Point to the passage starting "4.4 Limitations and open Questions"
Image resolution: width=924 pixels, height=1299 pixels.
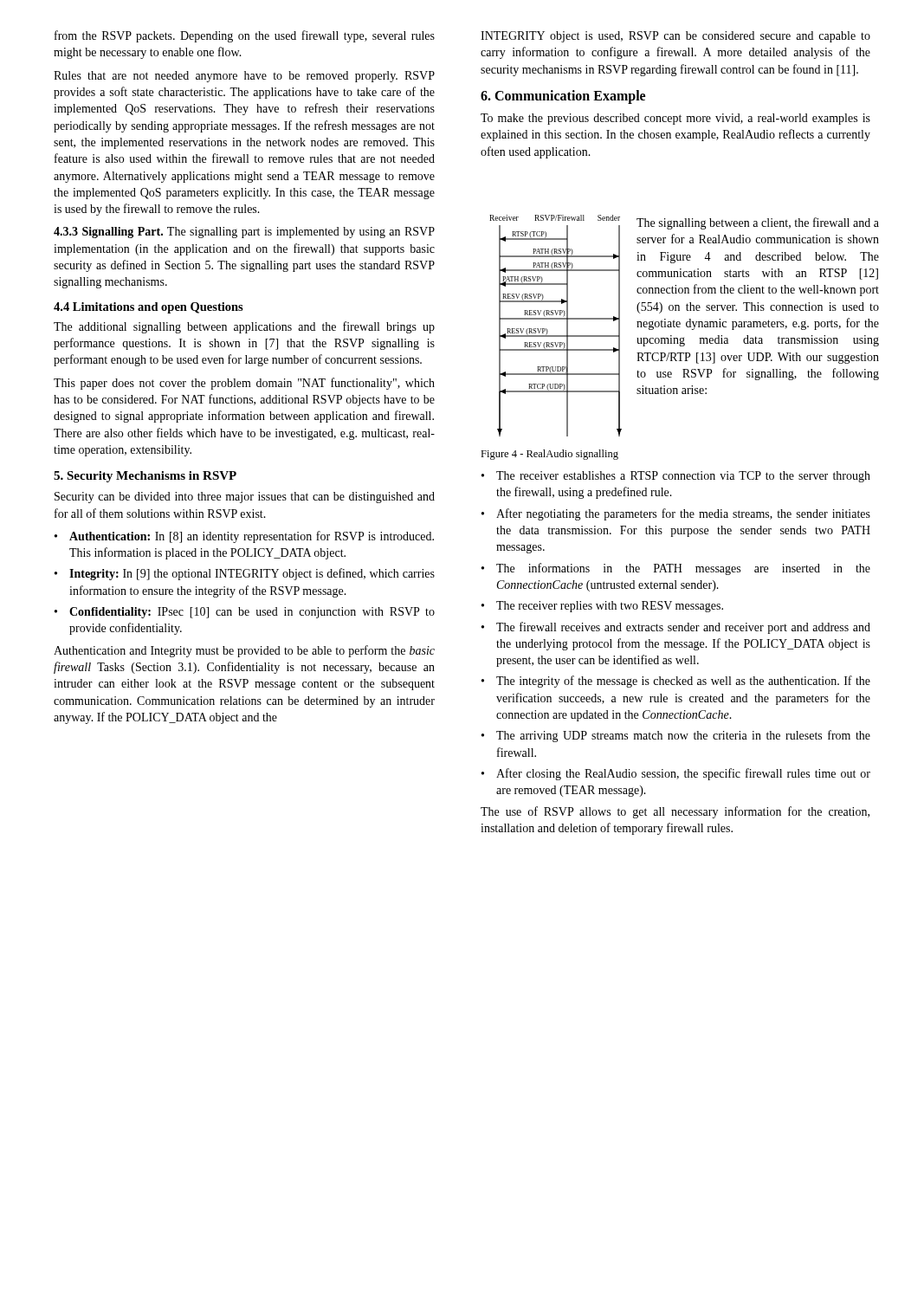(148, 306)
